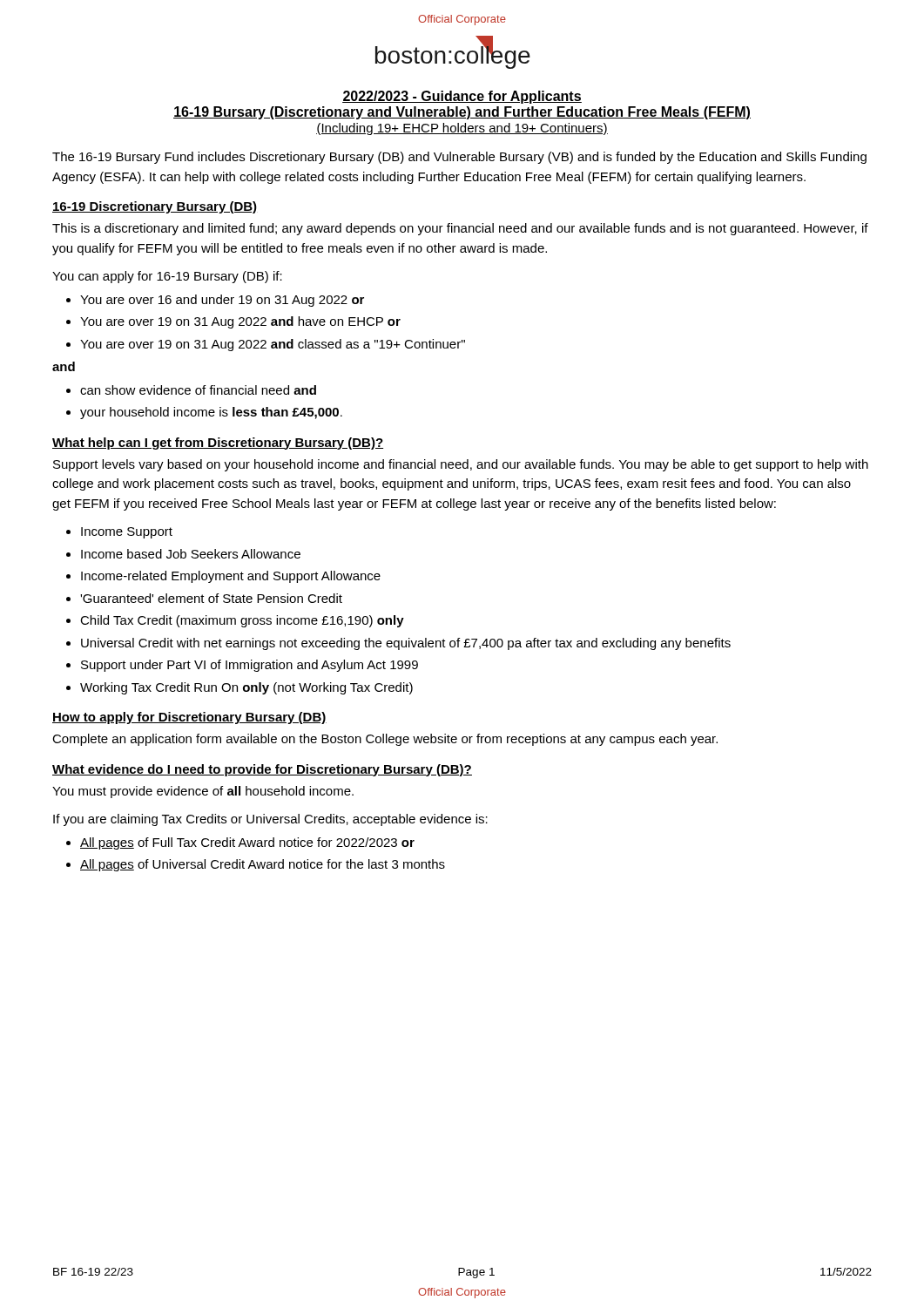Find the list item that says "Income based Job Seekers Allowance"
Image resolution: width=924 pixels, height=1307 pixels.
(x=190, y=553)
